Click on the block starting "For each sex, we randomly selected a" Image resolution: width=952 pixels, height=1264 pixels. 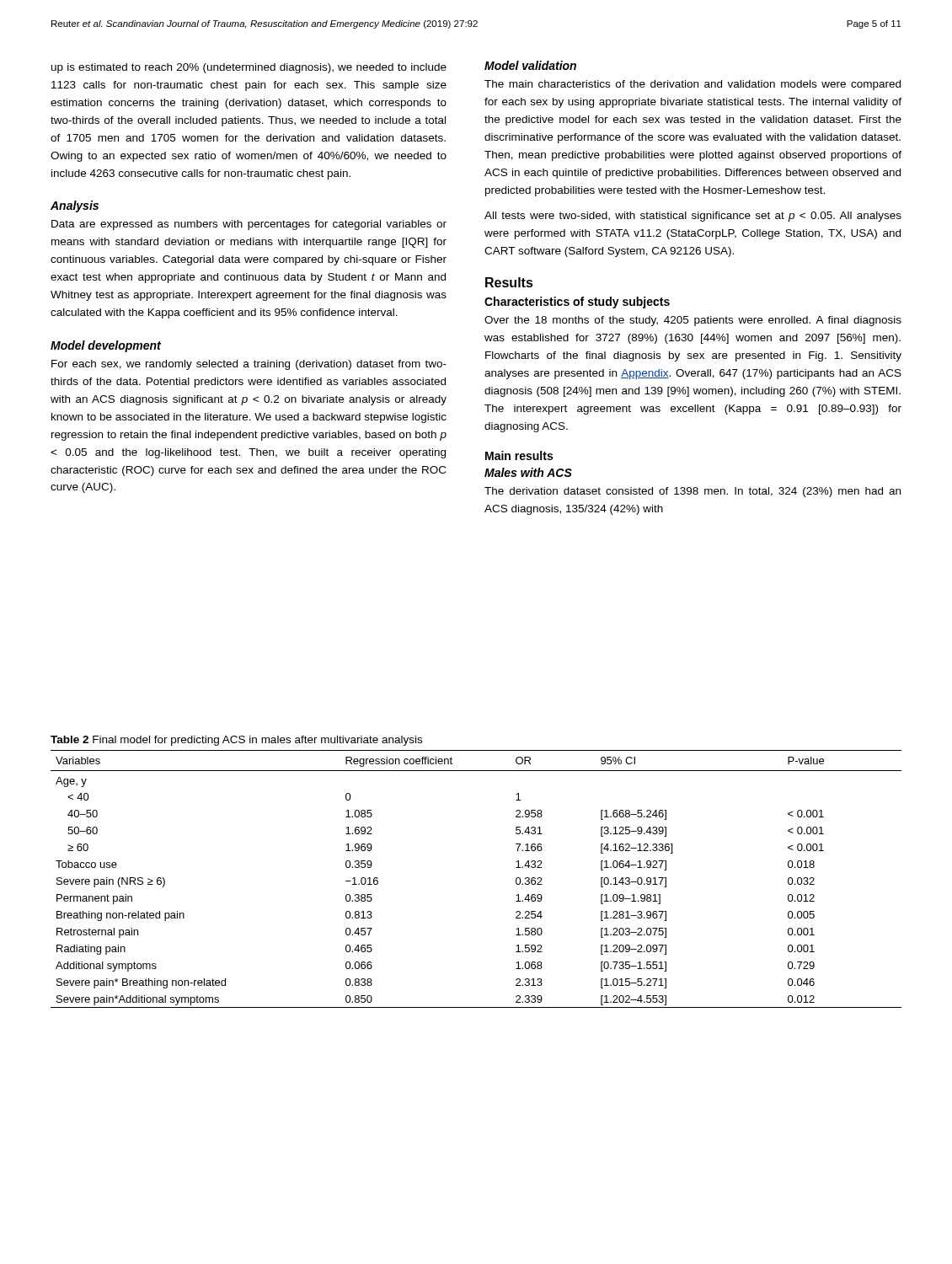pos(249,425)
